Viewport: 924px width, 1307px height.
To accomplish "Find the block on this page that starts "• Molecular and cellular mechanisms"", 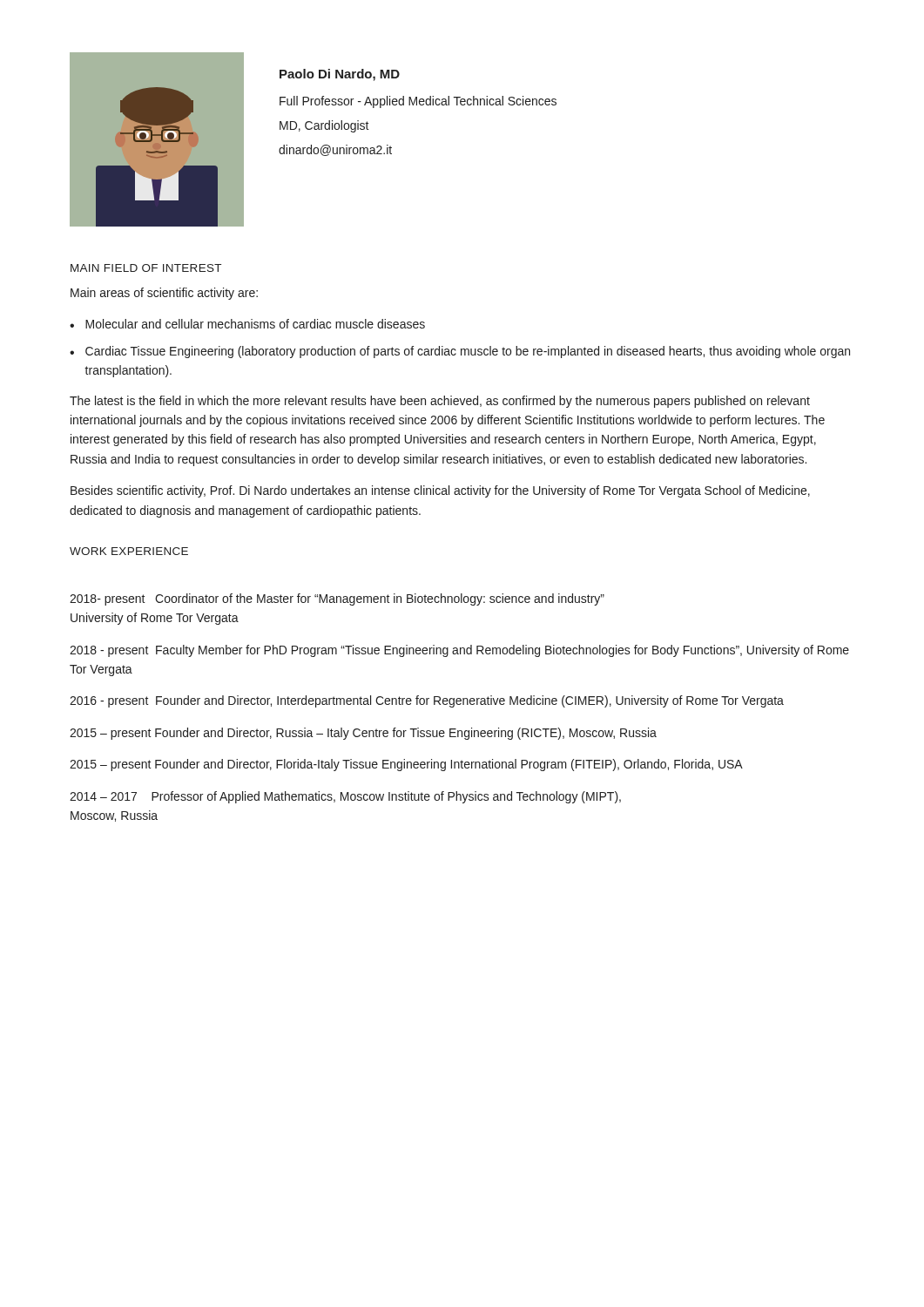I will [247, 326].
